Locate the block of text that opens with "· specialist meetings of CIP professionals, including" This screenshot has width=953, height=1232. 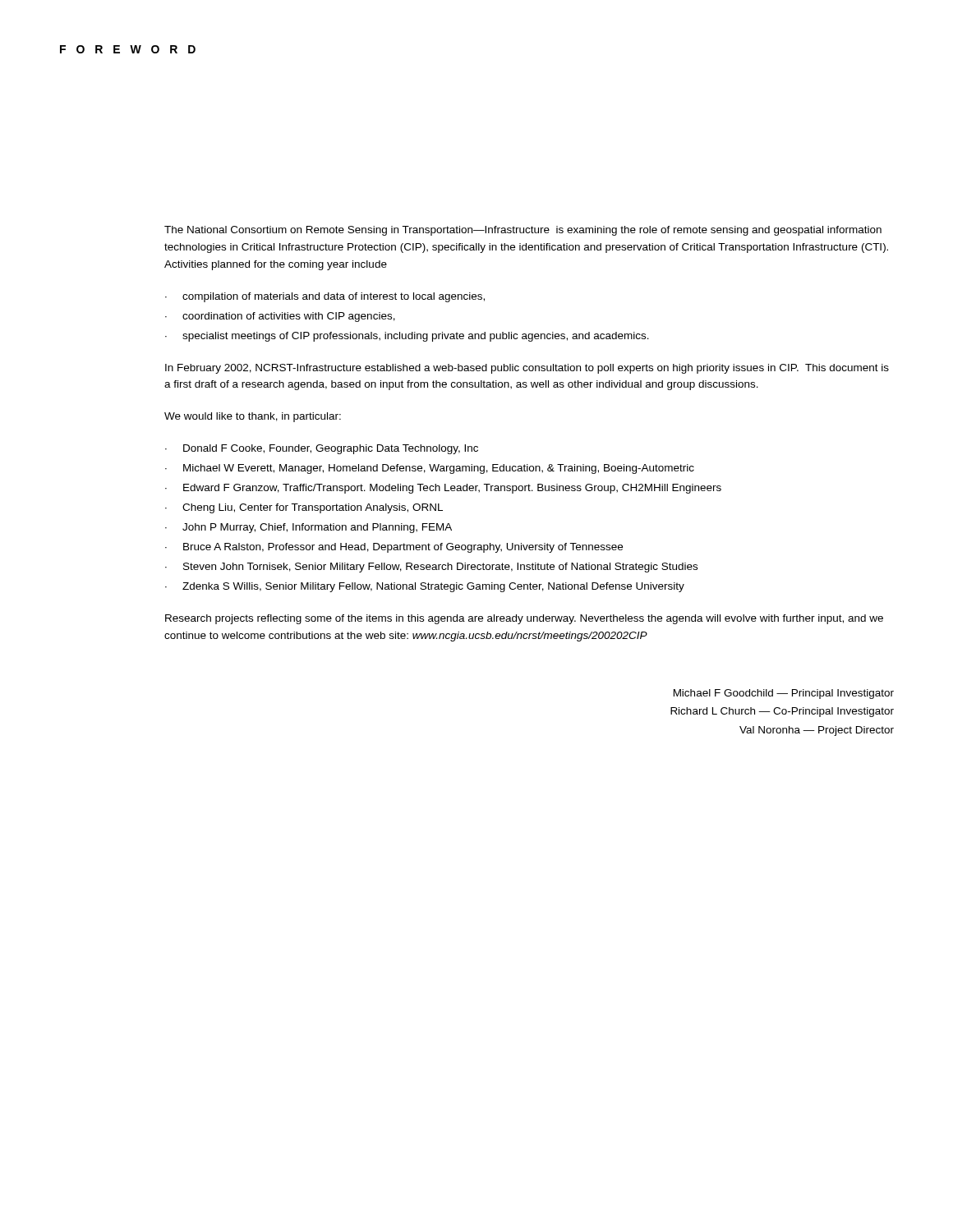tap(529, 336)
